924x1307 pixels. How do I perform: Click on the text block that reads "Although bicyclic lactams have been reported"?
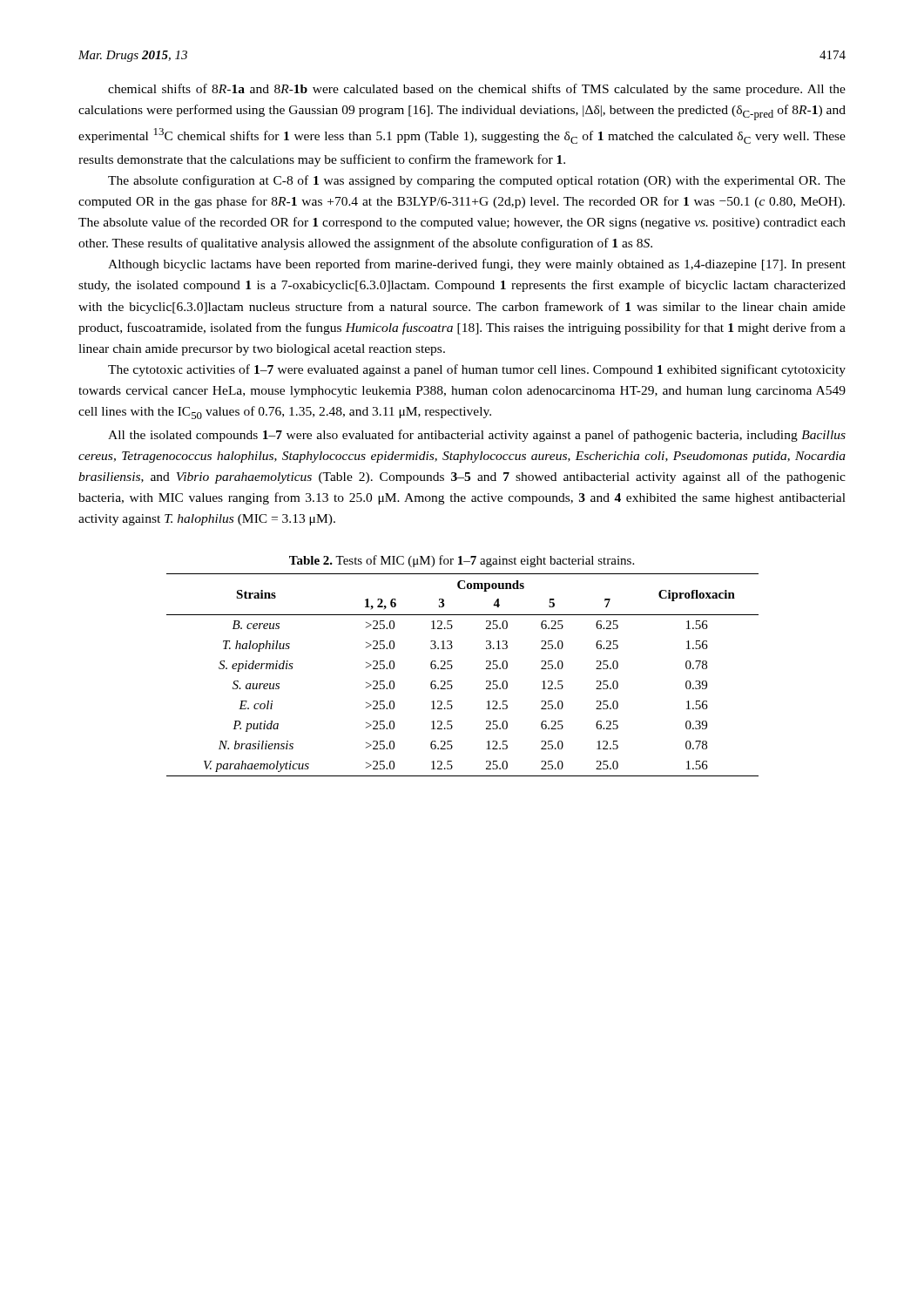point(462,306)
